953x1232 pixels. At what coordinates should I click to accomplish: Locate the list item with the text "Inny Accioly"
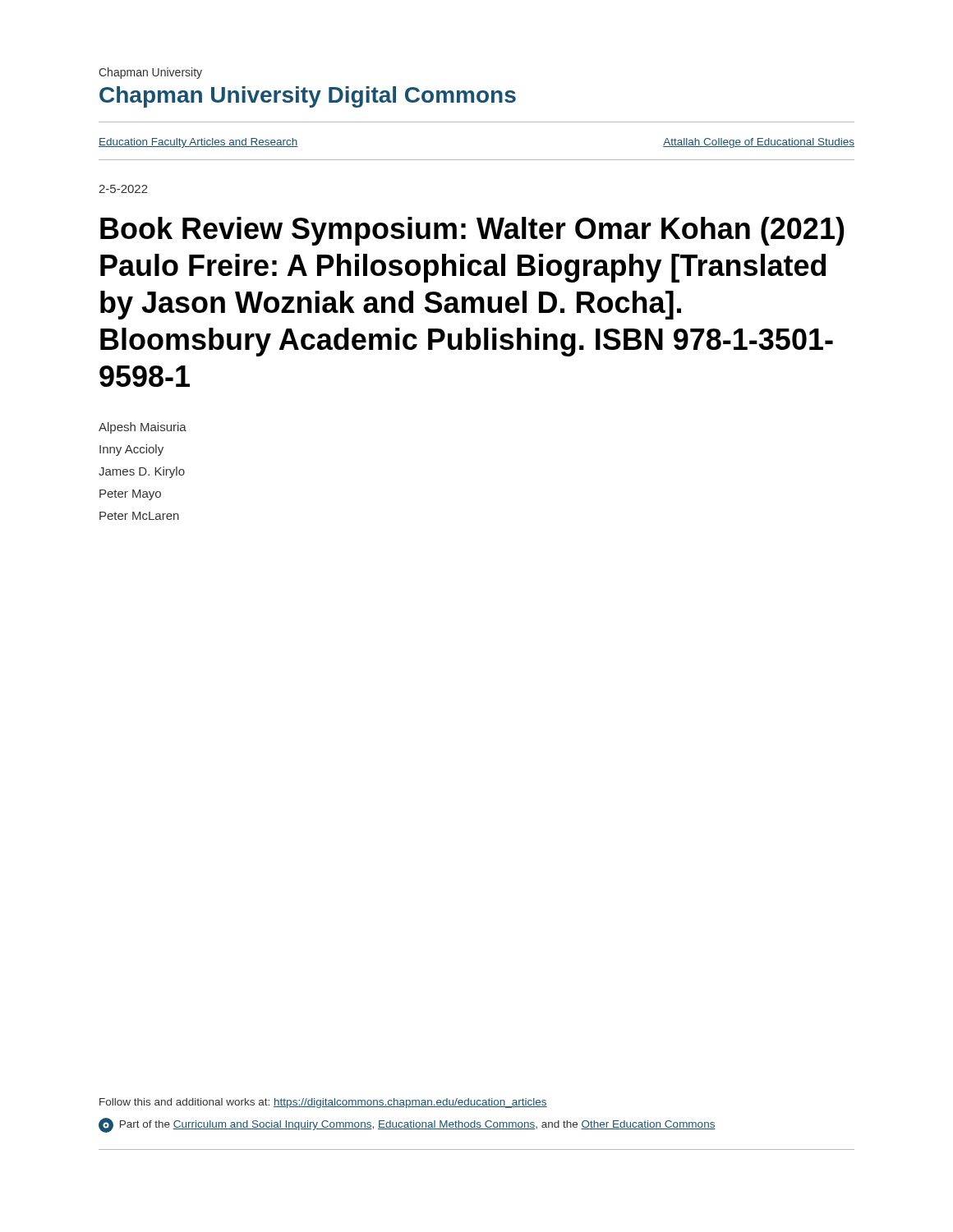(x=131, y=449)
